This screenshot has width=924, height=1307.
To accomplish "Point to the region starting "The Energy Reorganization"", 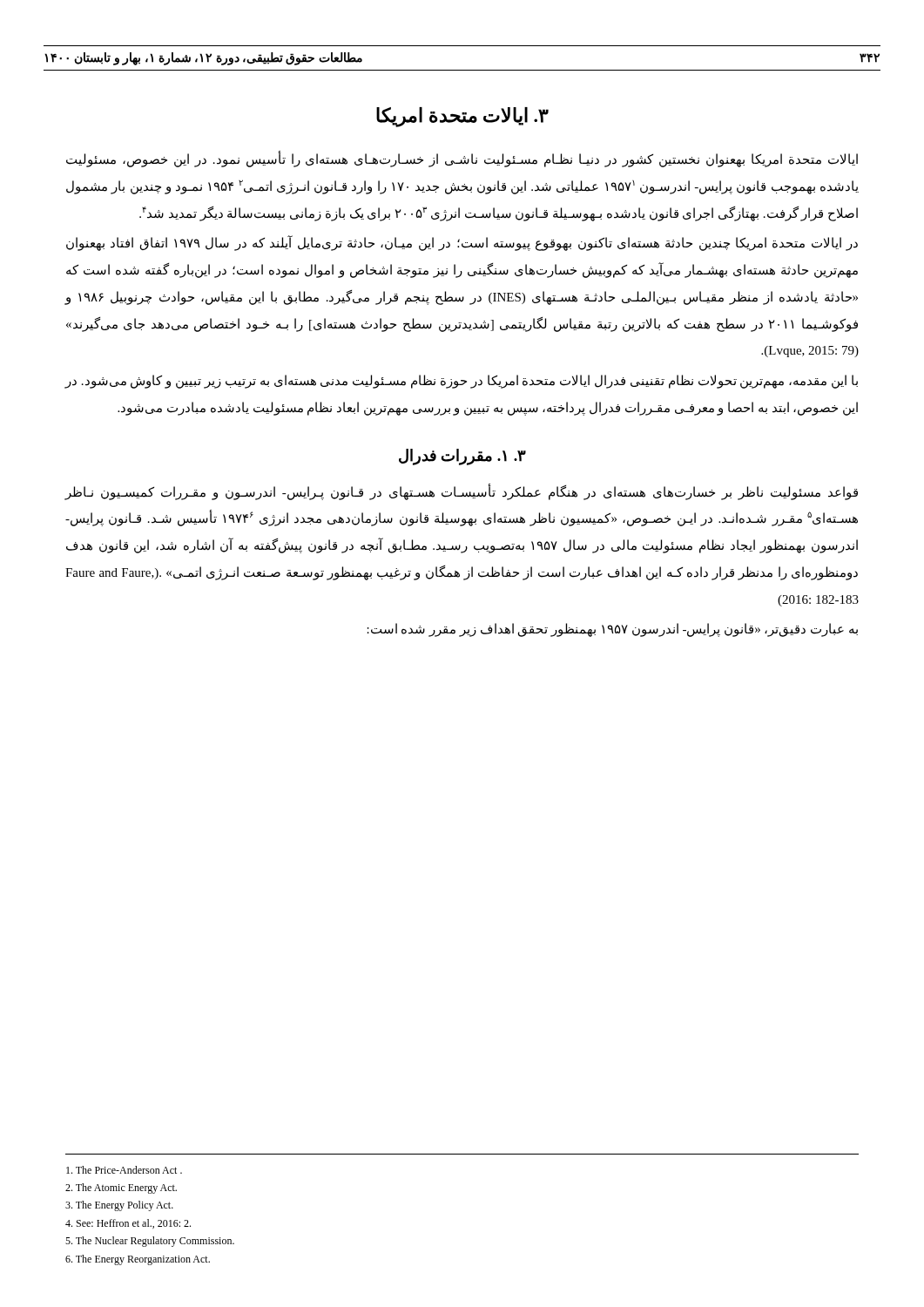I will coord(138,1259).
